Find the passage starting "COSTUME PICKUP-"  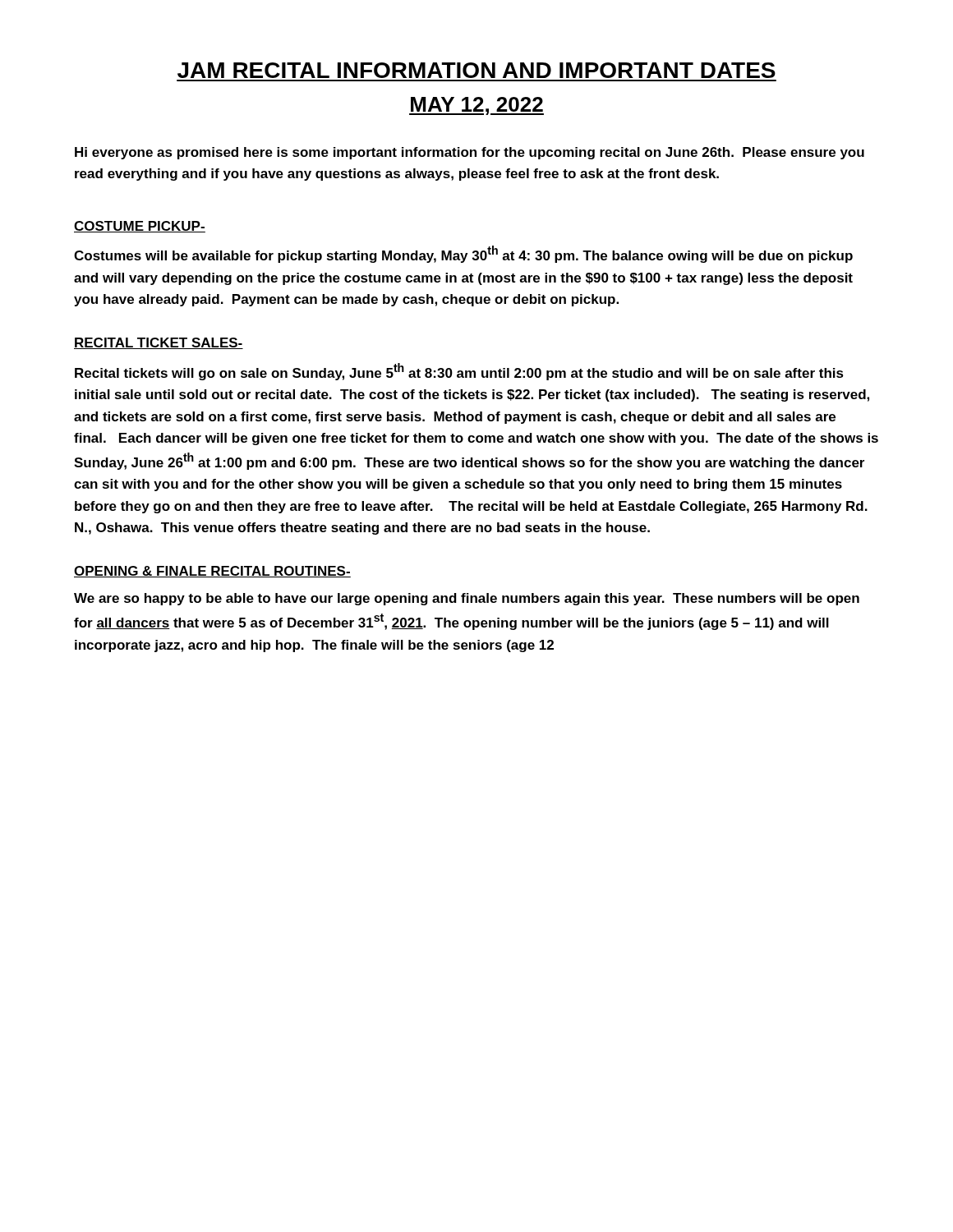coord(140,226)
